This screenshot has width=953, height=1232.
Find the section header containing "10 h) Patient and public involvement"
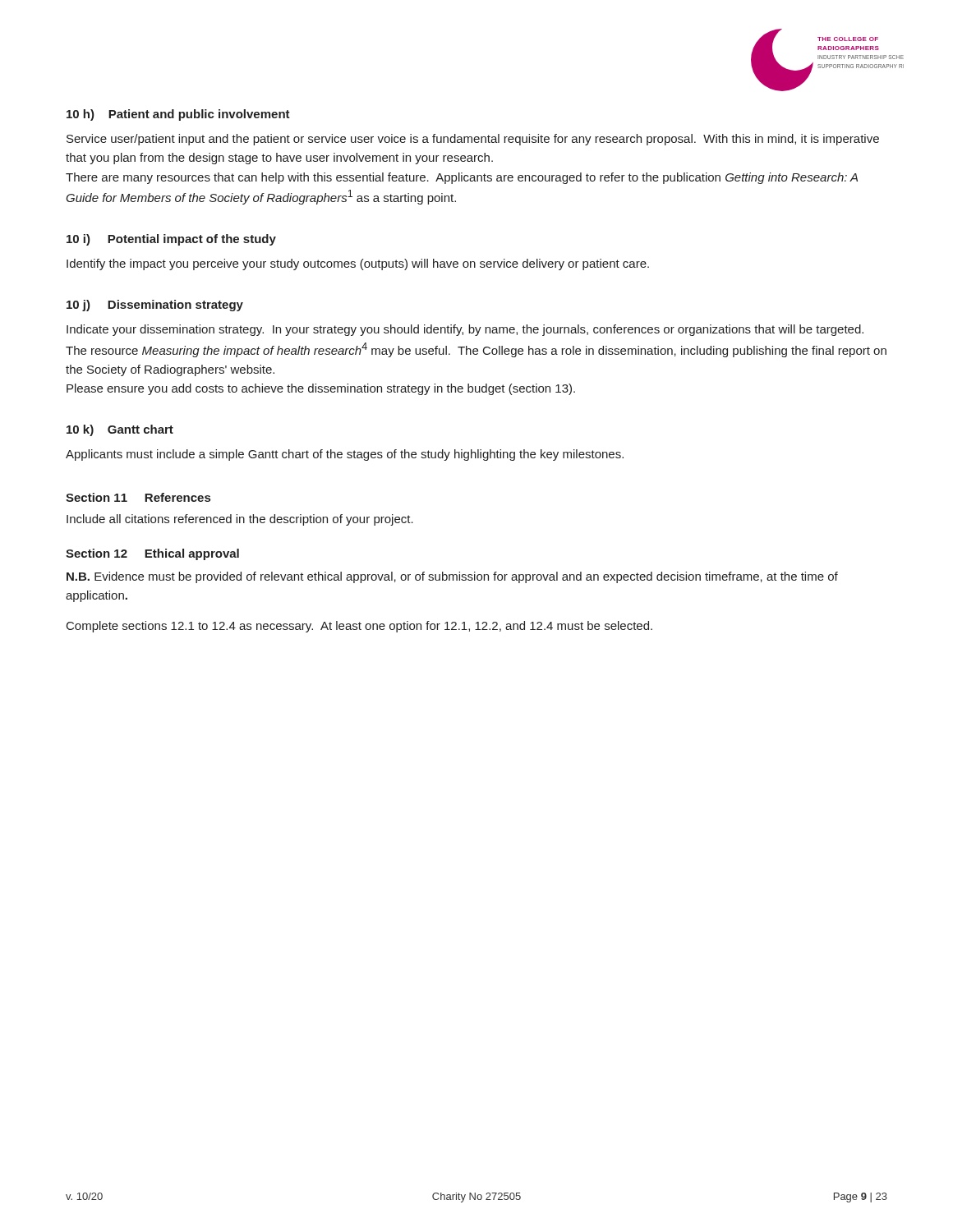(178, 114)
